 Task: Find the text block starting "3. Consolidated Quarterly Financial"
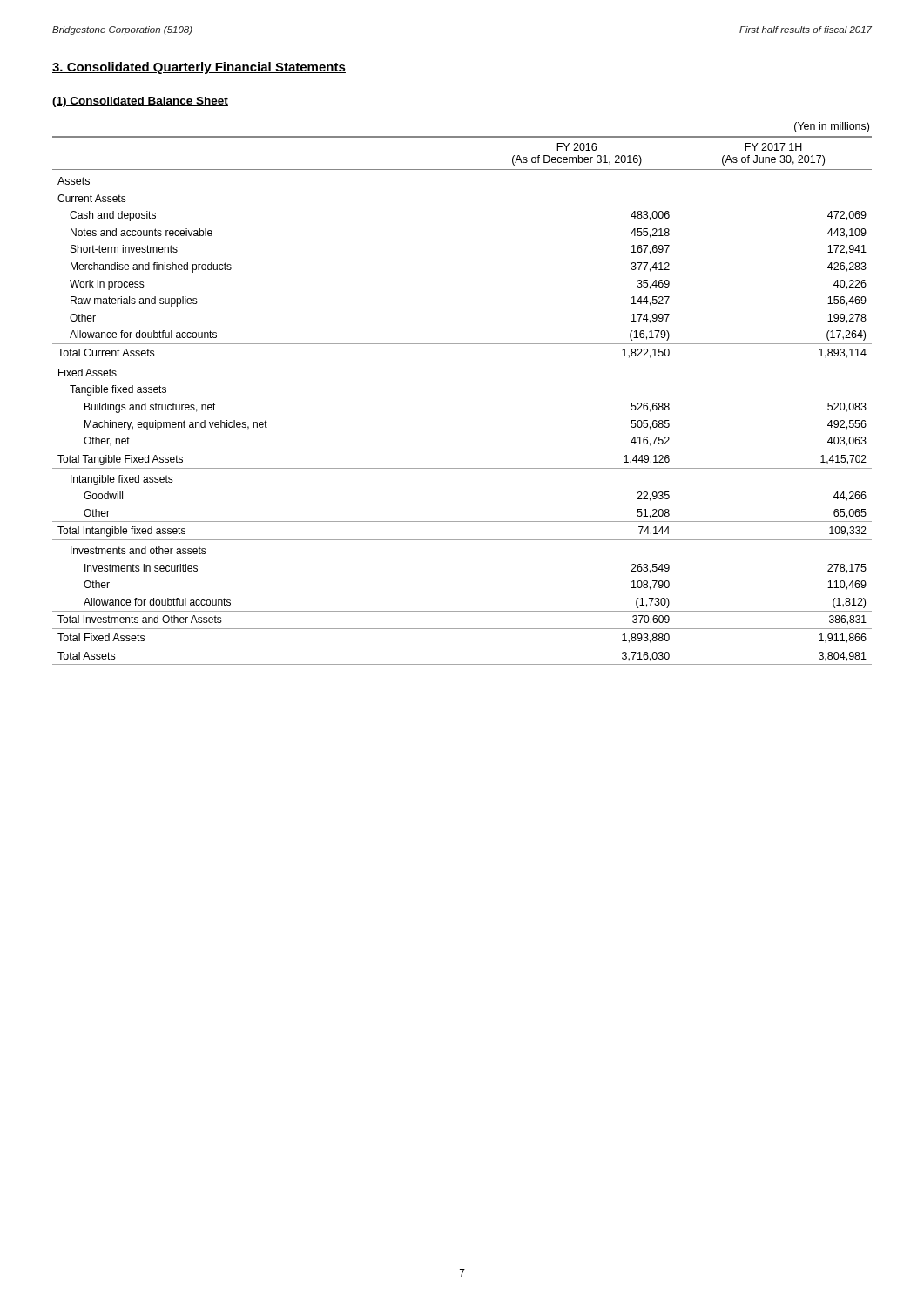(199, 67)
